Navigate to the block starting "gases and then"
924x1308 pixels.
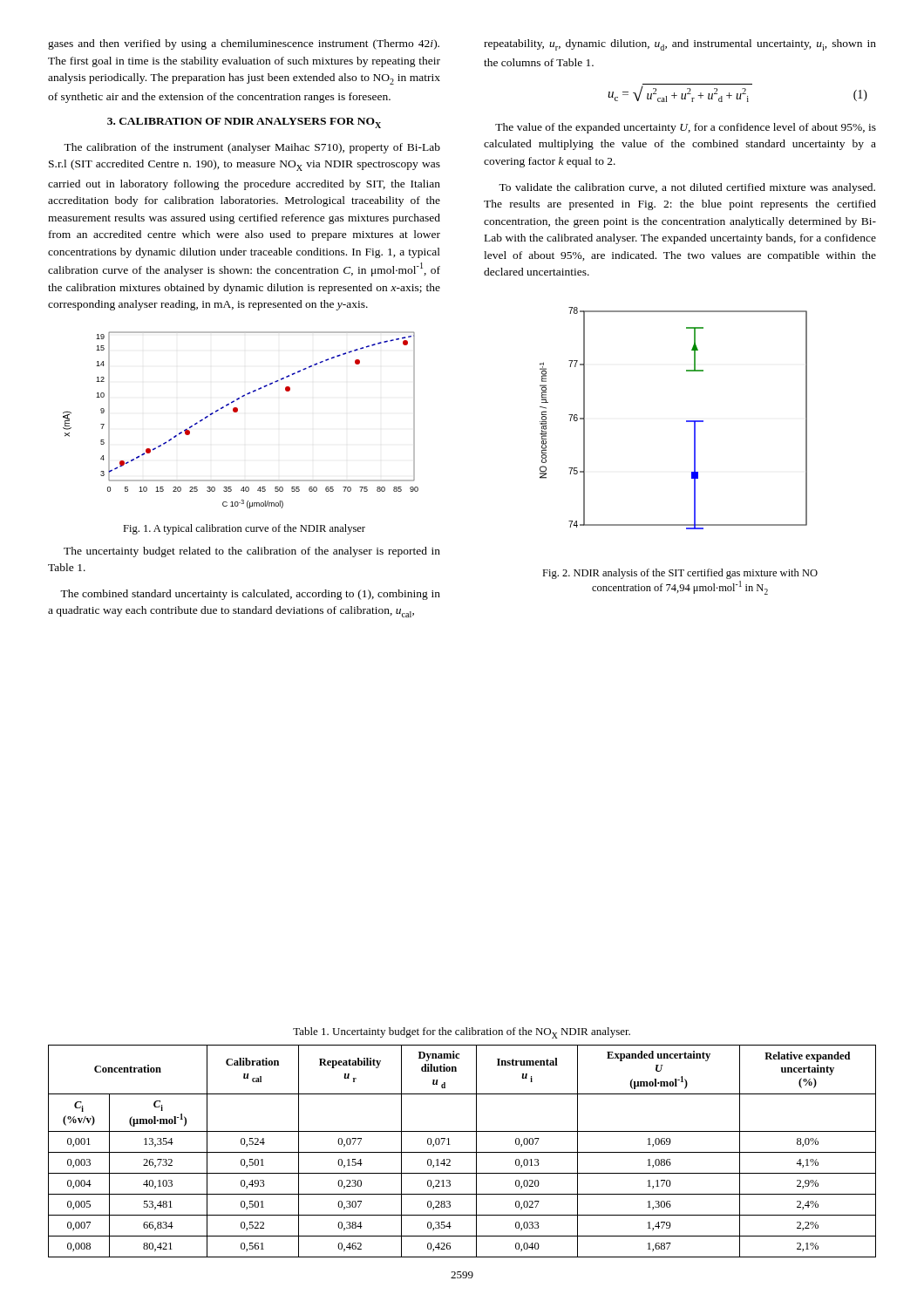pyautogui.click(x=244, y=70)
